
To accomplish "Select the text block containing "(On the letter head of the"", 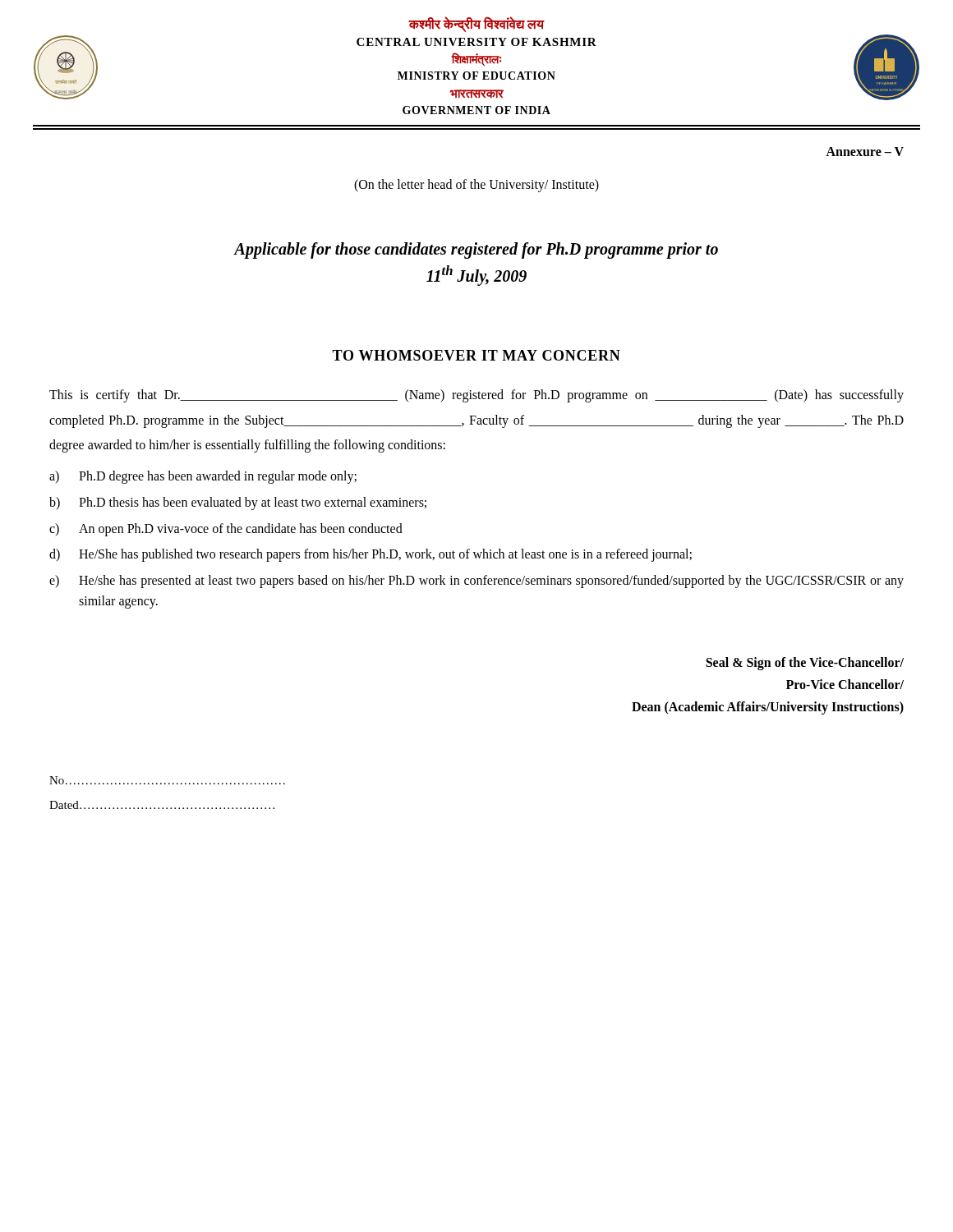I will tap(476, 184).
